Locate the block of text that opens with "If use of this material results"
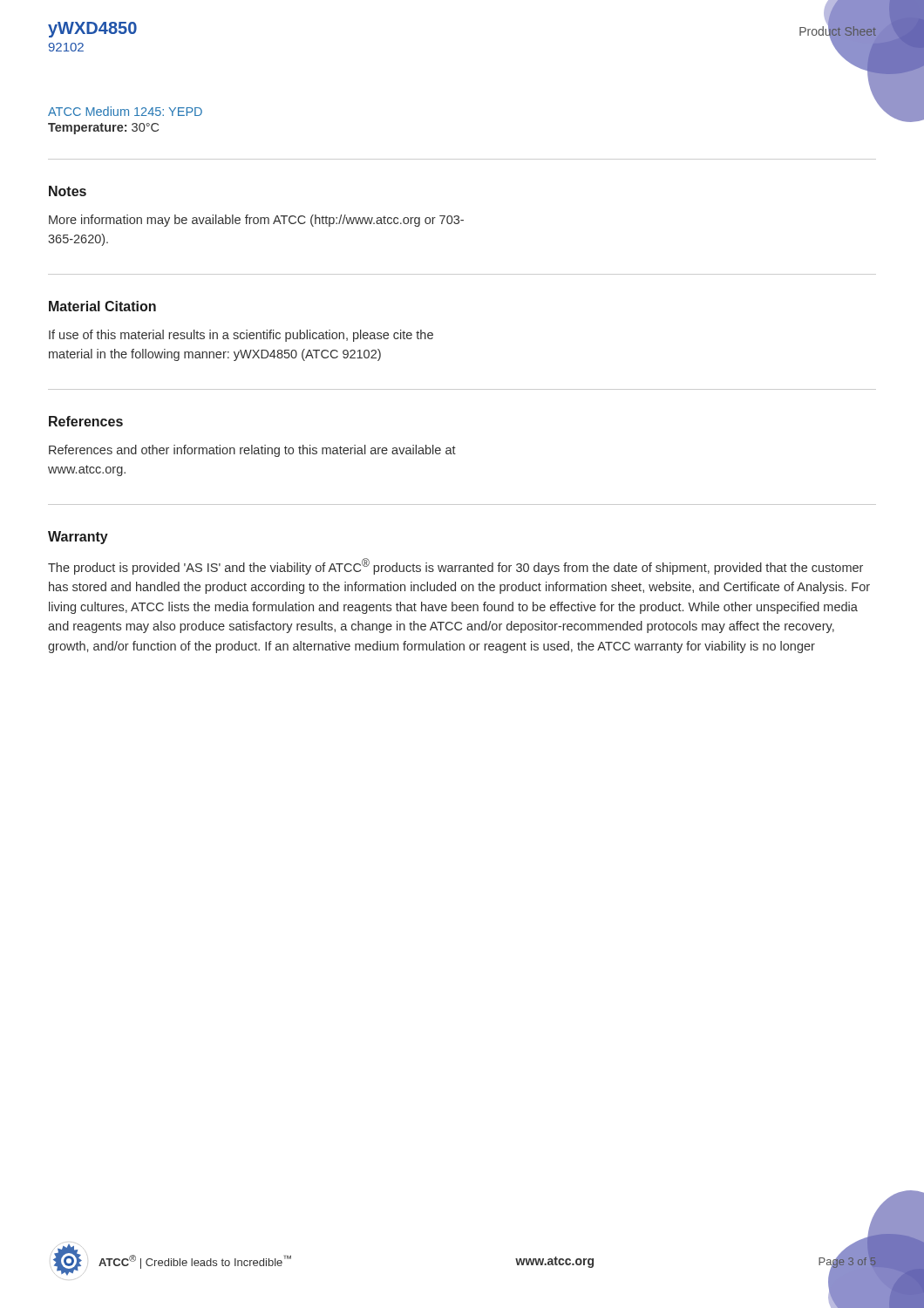This screenshot has width=924, height=1308. [x=241, y=345]
